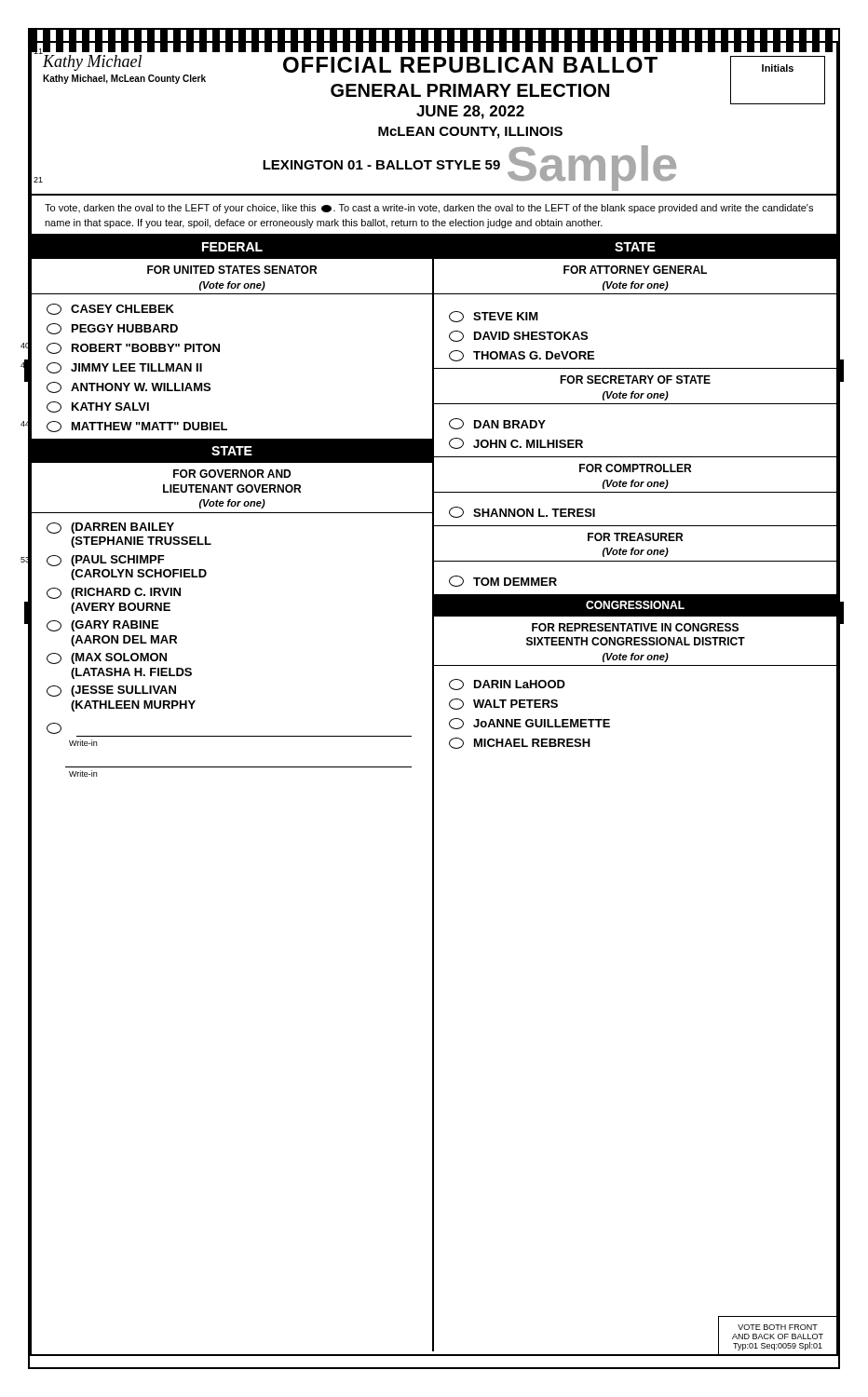The width and height of the screenshot is (868, 1397).
Task: Click where it says "(DARREN BAILEY (STEPHANIE TRUSSELL"
Action: tap(129, 534)
